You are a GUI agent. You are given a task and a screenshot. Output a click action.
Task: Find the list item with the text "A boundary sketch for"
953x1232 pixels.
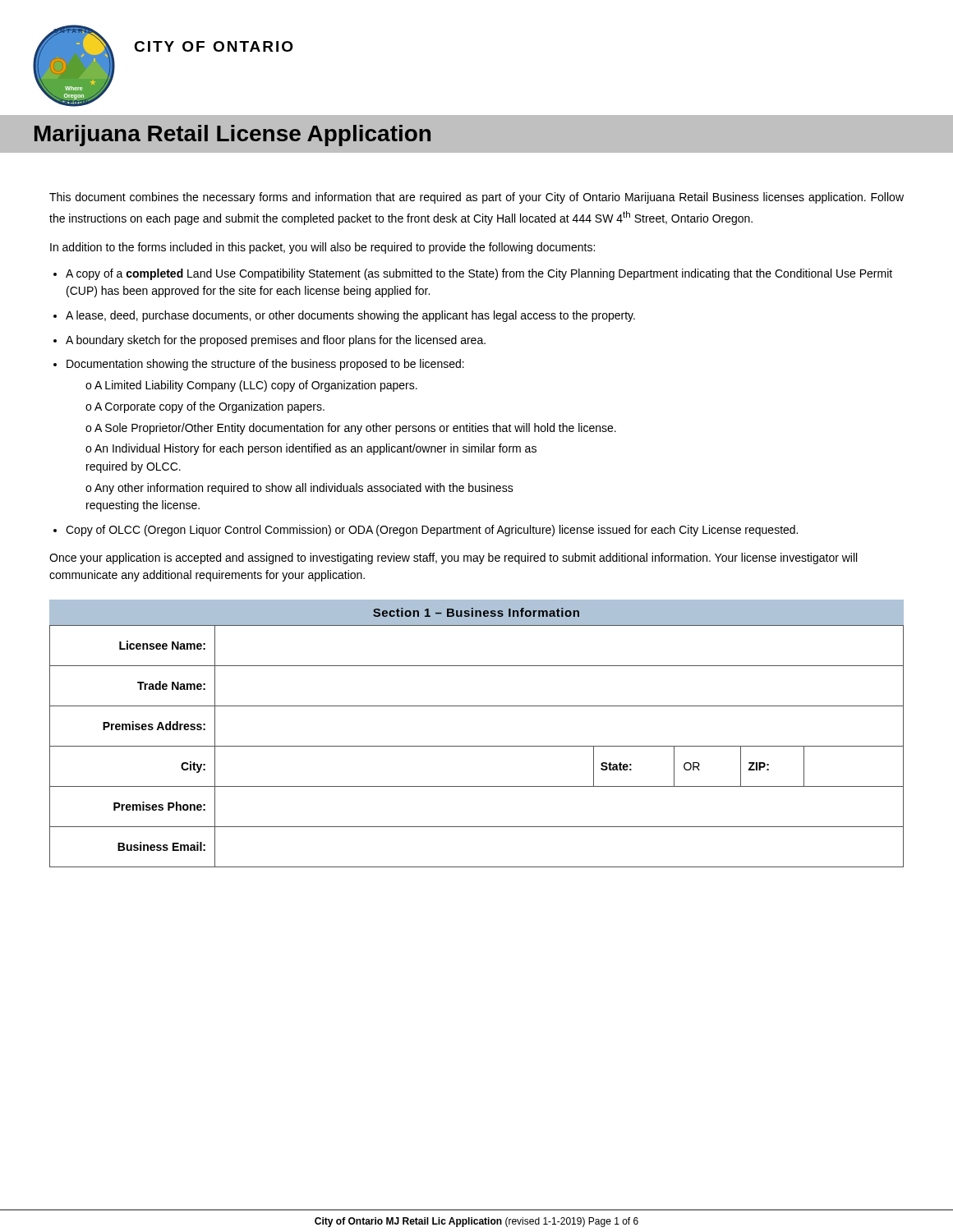pos(276,340)
